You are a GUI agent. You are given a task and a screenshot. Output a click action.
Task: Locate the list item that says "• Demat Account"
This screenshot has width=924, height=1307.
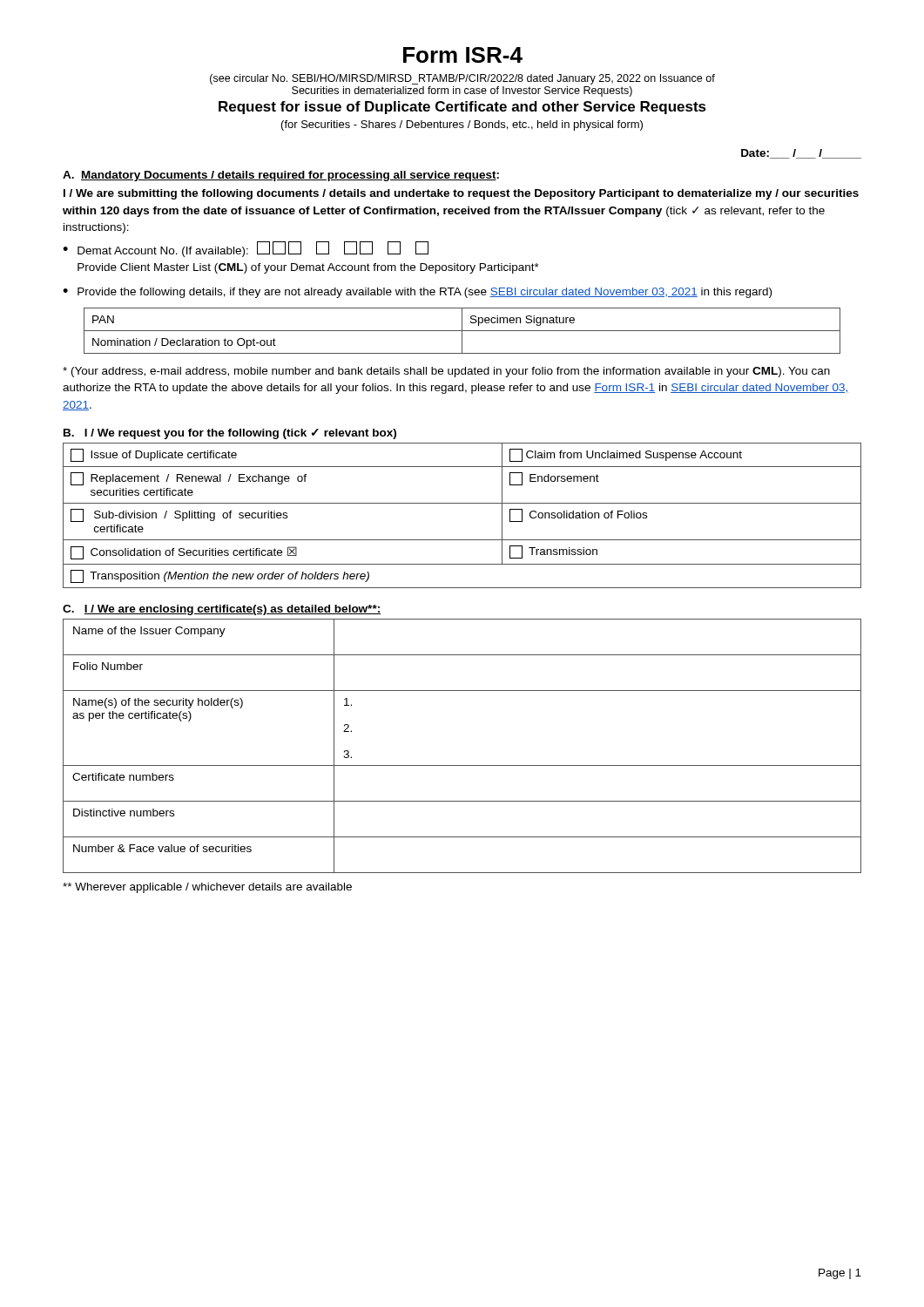pyautogui.click(x=301, y=259)
